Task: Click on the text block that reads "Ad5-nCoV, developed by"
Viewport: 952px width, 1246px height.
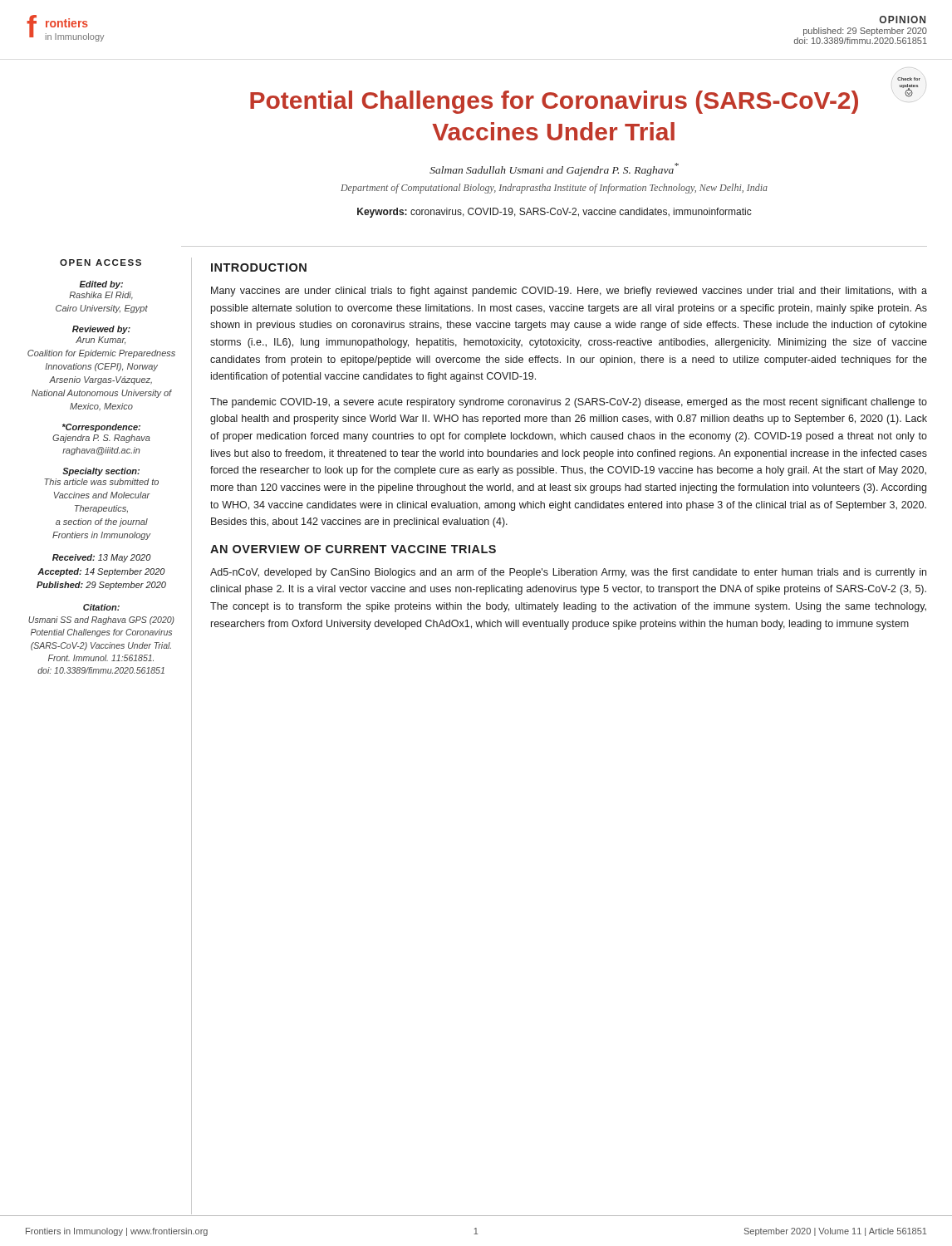Action: coord(569,598)
